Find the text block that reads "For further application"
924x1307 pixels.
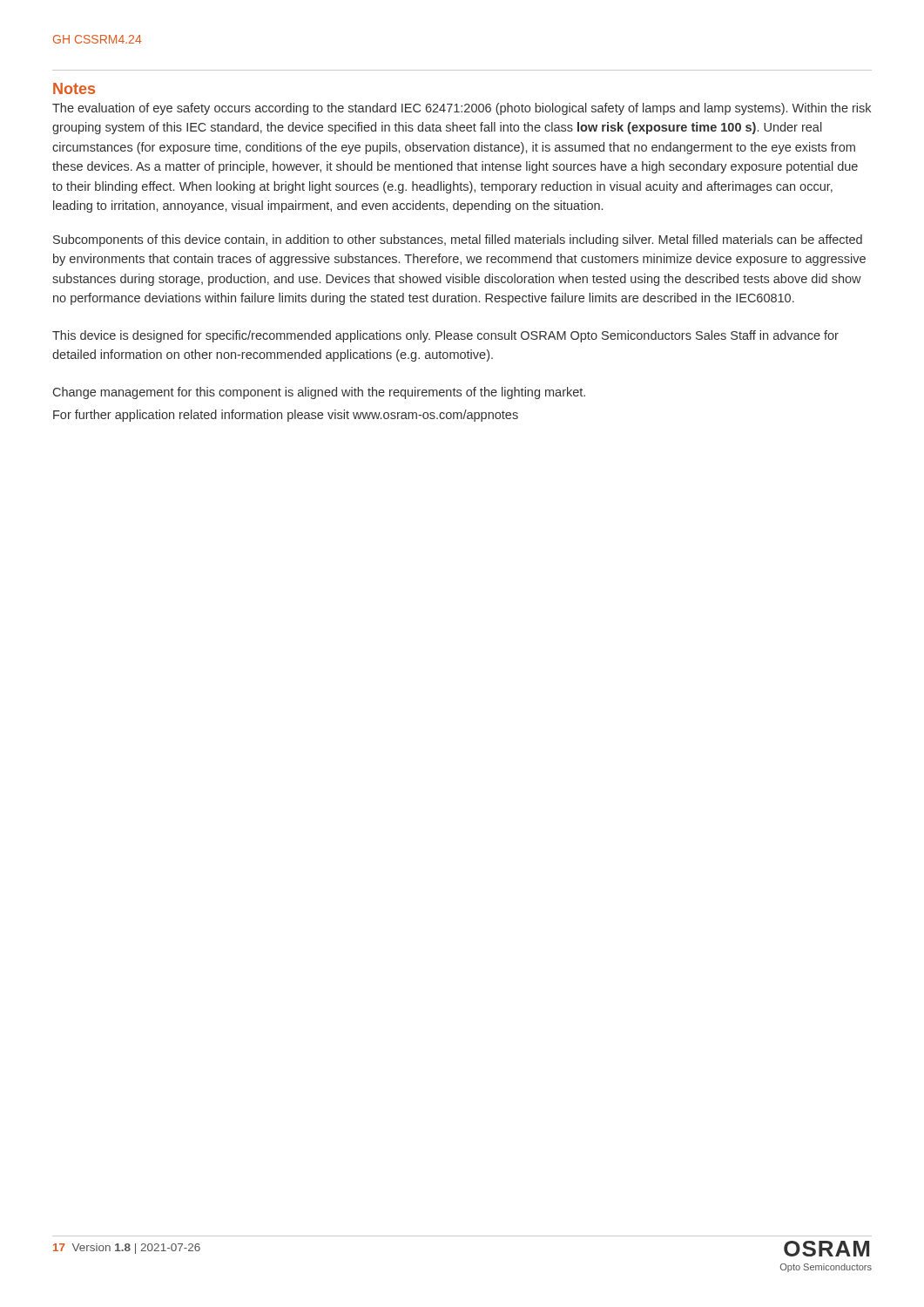point(285,415)
